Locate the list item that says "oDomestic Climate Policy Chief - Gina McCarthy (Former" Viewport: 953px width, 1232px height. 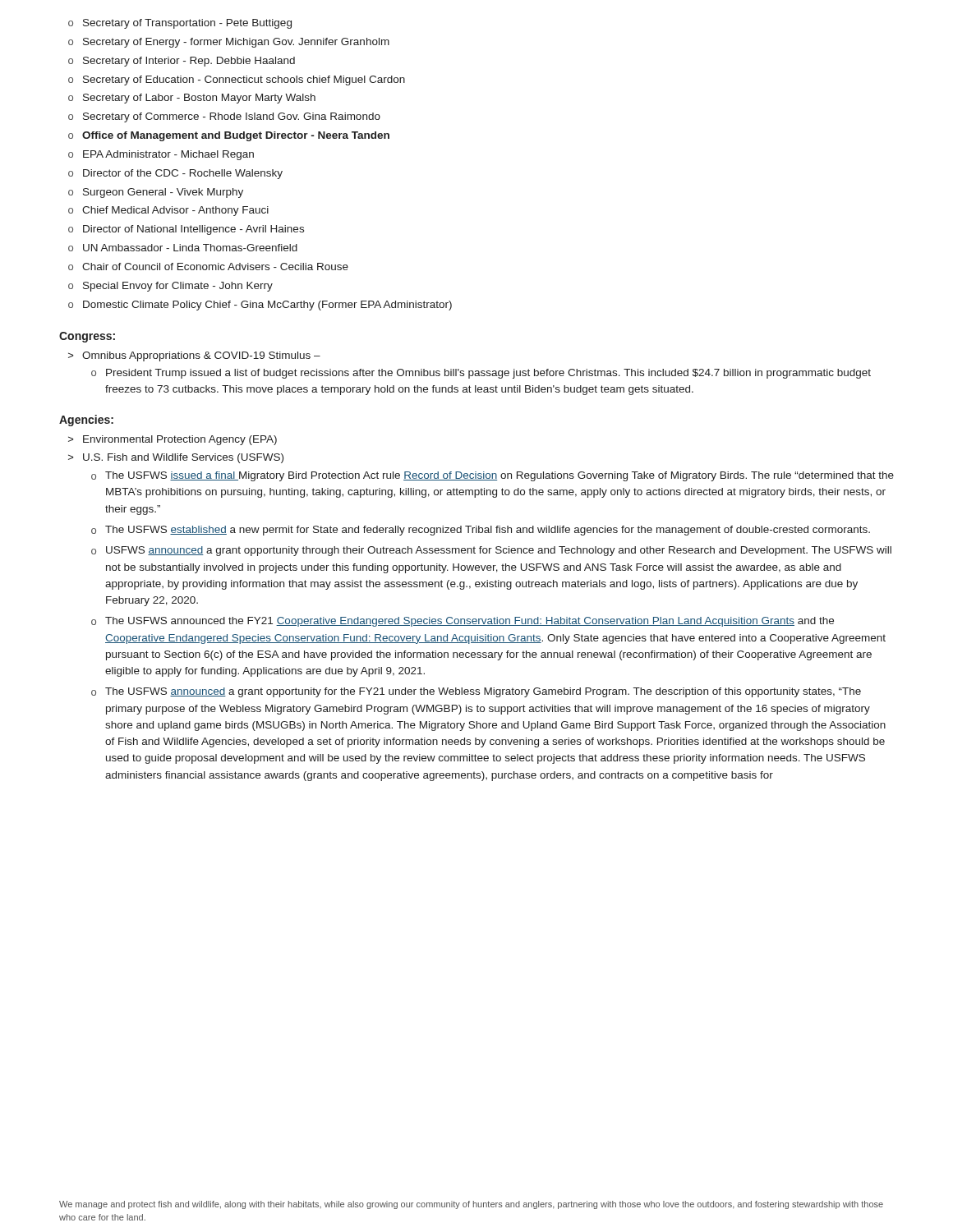tap(260, 306)
